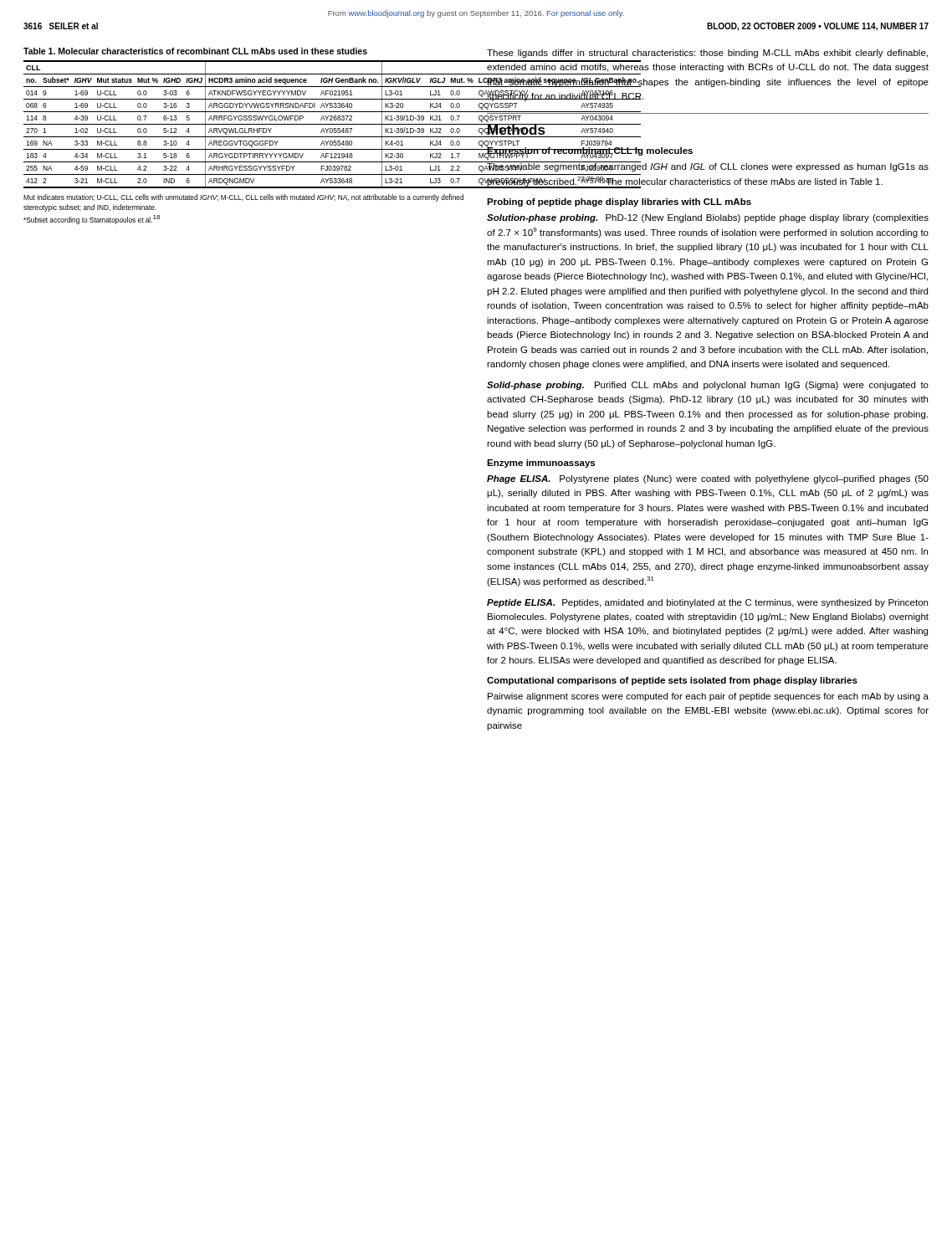Find the section header that reads "Computational comparisons of peptide"
This screenshot has height=1255, width=952.
click(x=672, y=680)
